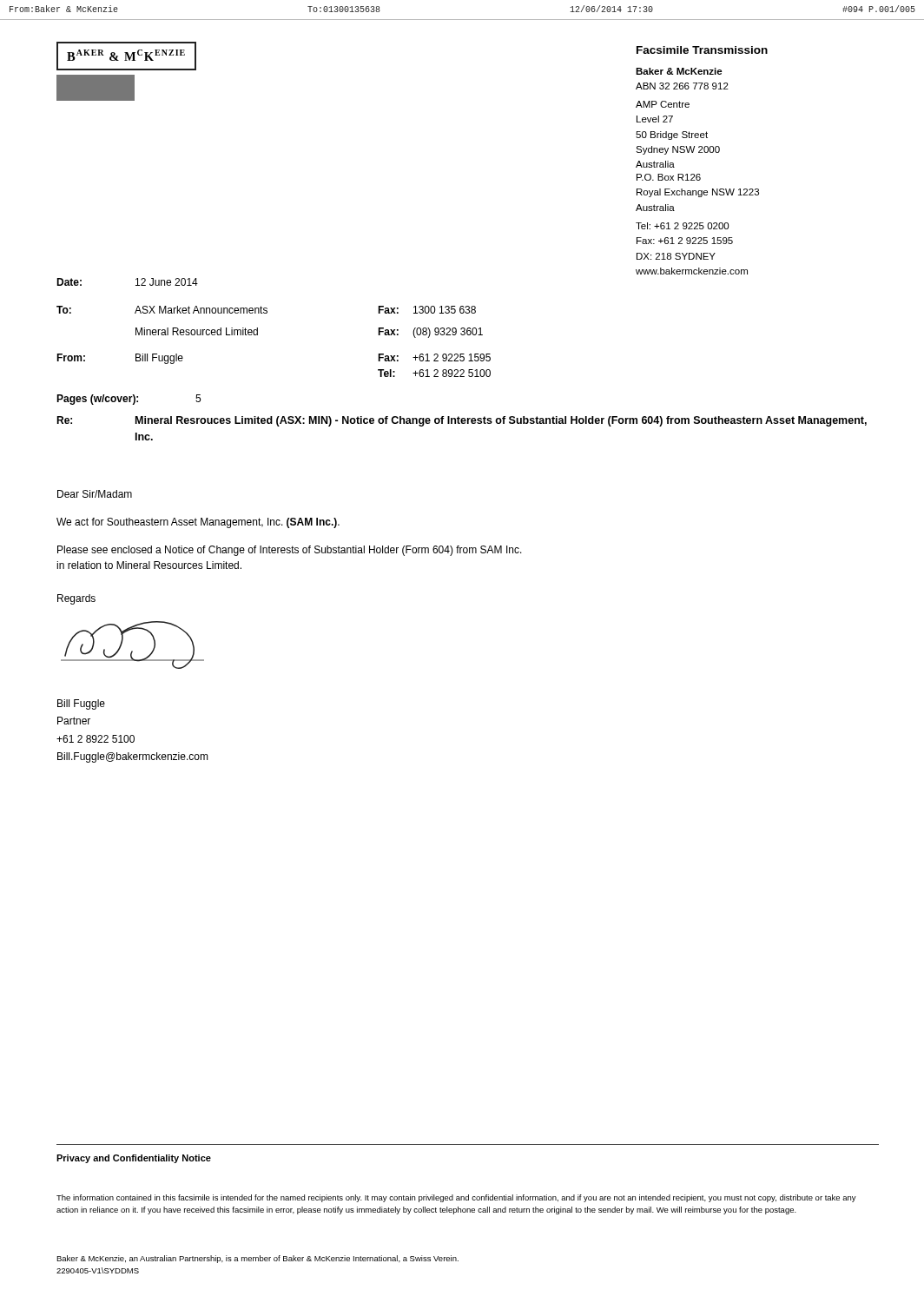Select the footnote containing "Baker & McKenzie, an Australian Partnership, is a"
The height and width of the screenshot is (1303, 924).
[x=258, y=1265]
